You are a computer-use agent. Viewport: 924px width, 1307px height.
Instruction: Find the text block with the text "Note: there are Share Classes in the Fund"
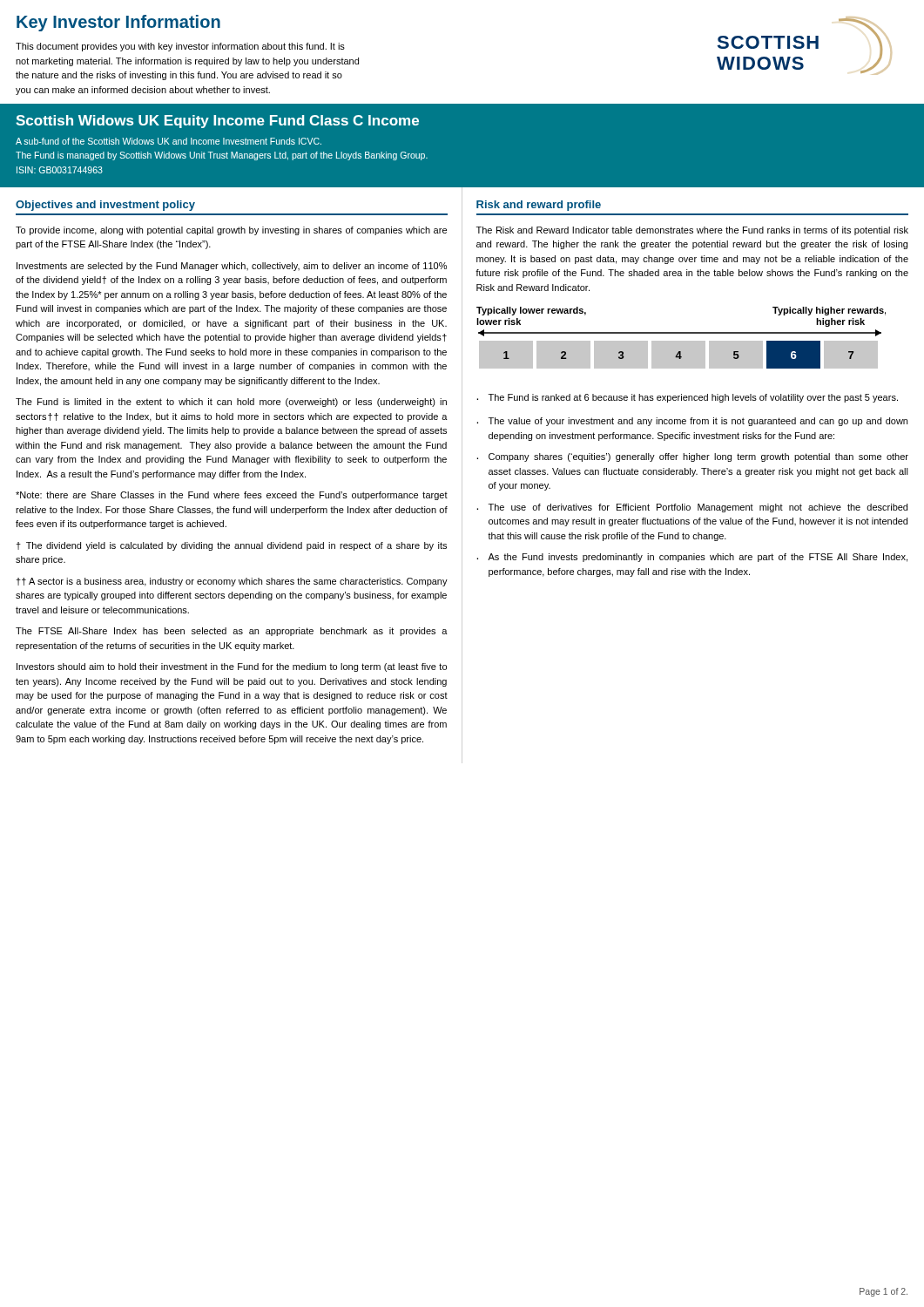tap(231, 510)
